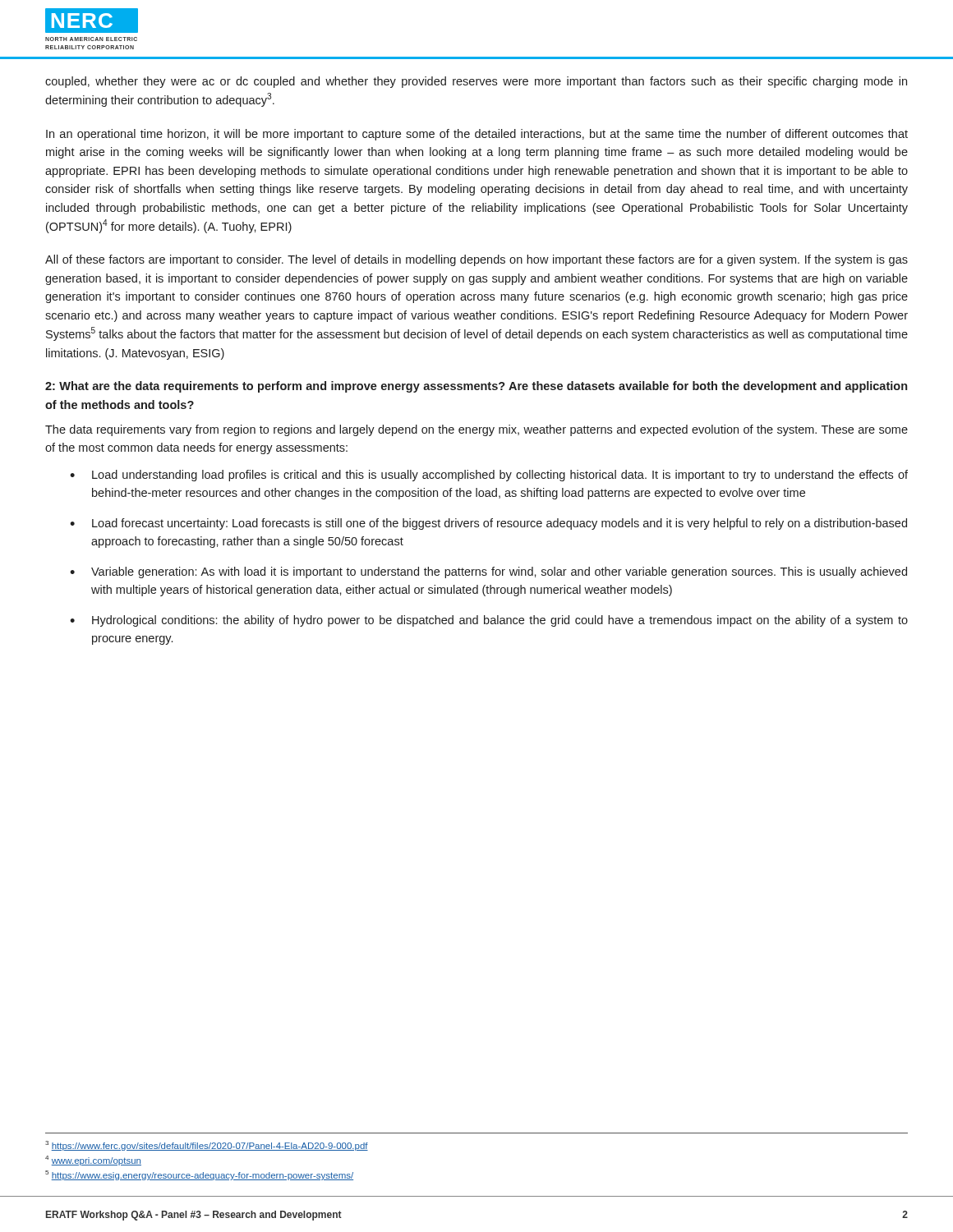Find the list item that reads "• Load understanding load"
This screenshot has height=1232, width=953.
click(x=489, y=484)
